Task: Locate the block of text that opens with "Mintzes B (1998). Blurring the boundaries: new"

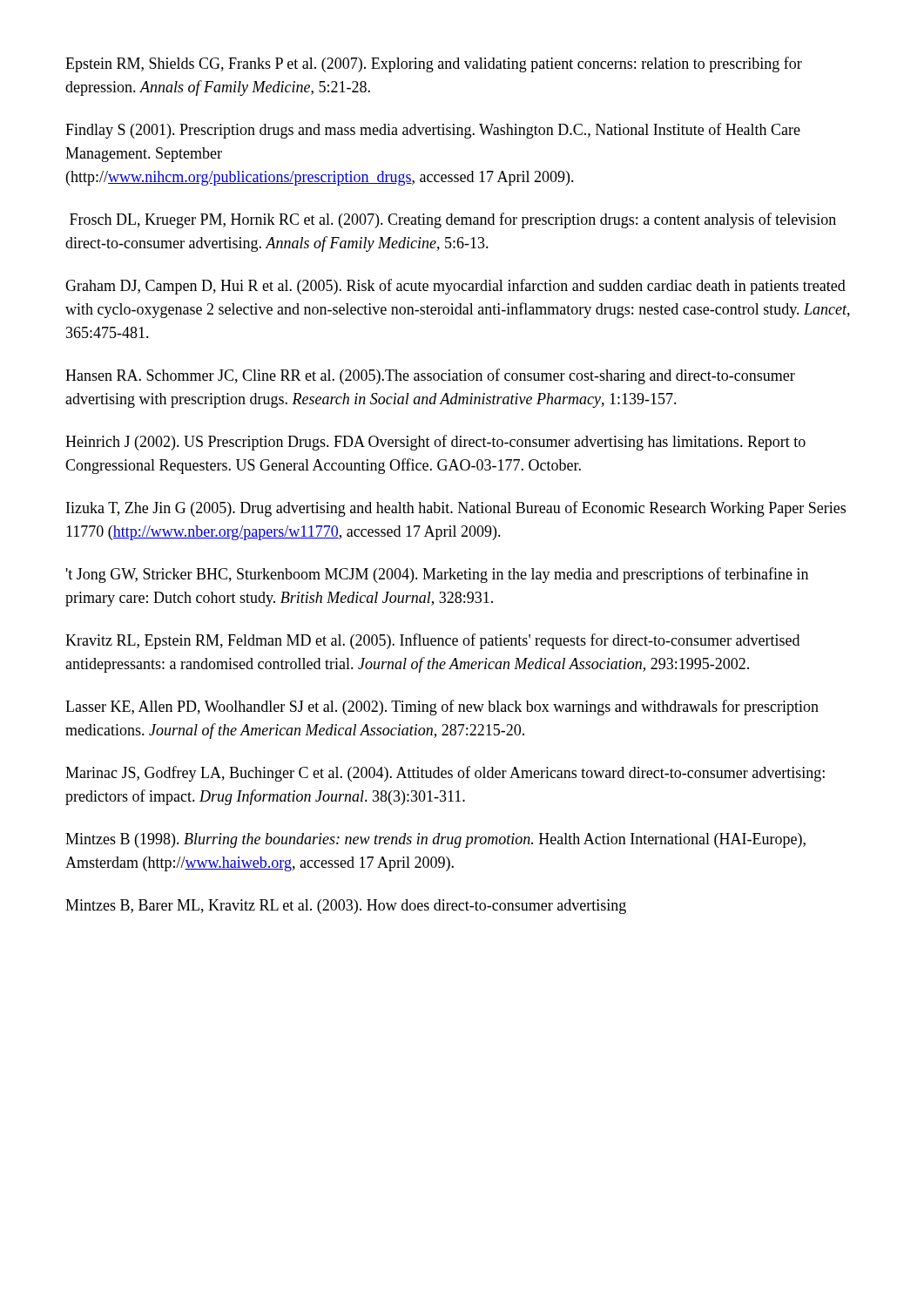Action: coord(436,851)
